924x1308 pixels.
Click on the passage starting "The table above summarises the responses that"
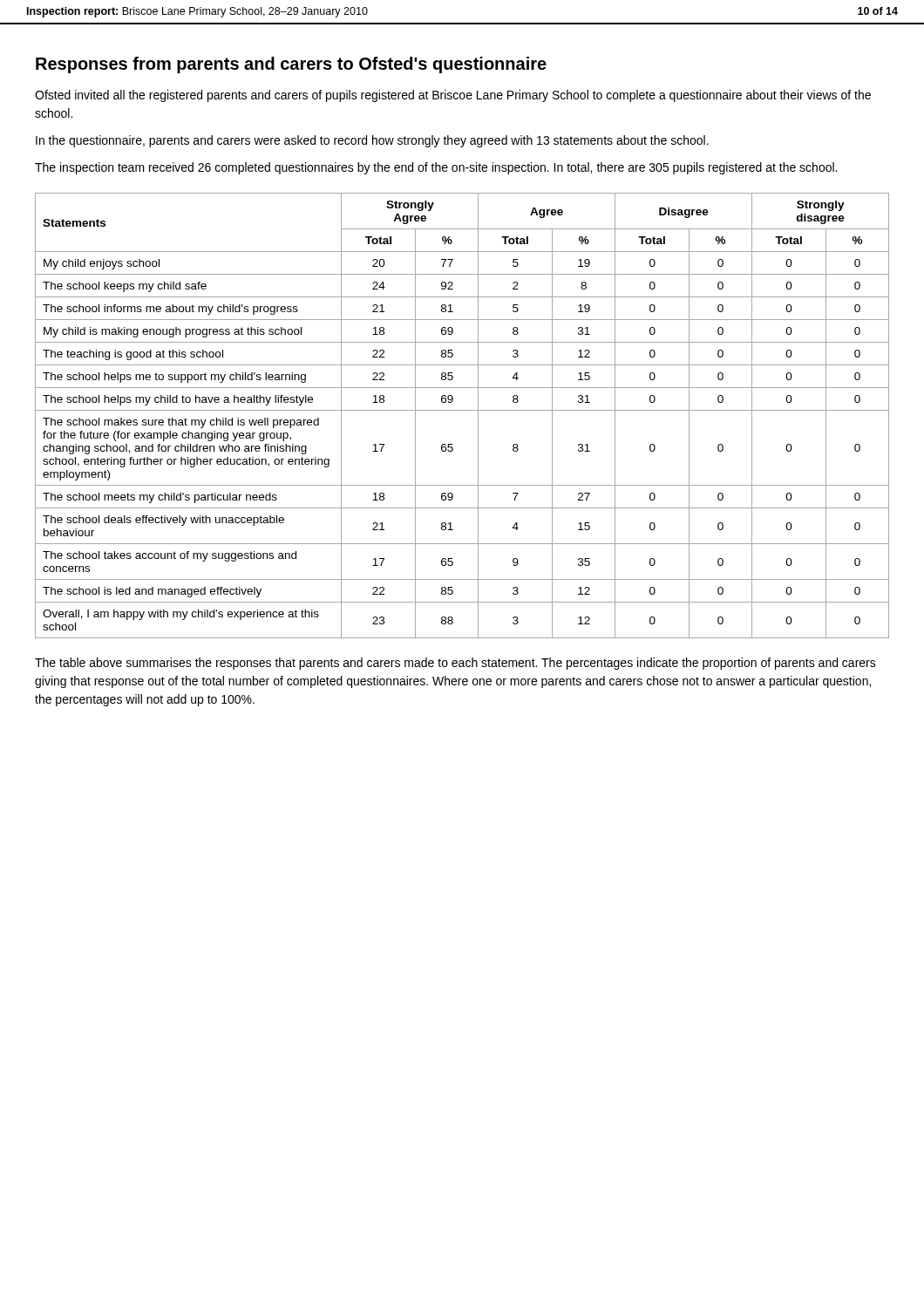tap(455, 681)
